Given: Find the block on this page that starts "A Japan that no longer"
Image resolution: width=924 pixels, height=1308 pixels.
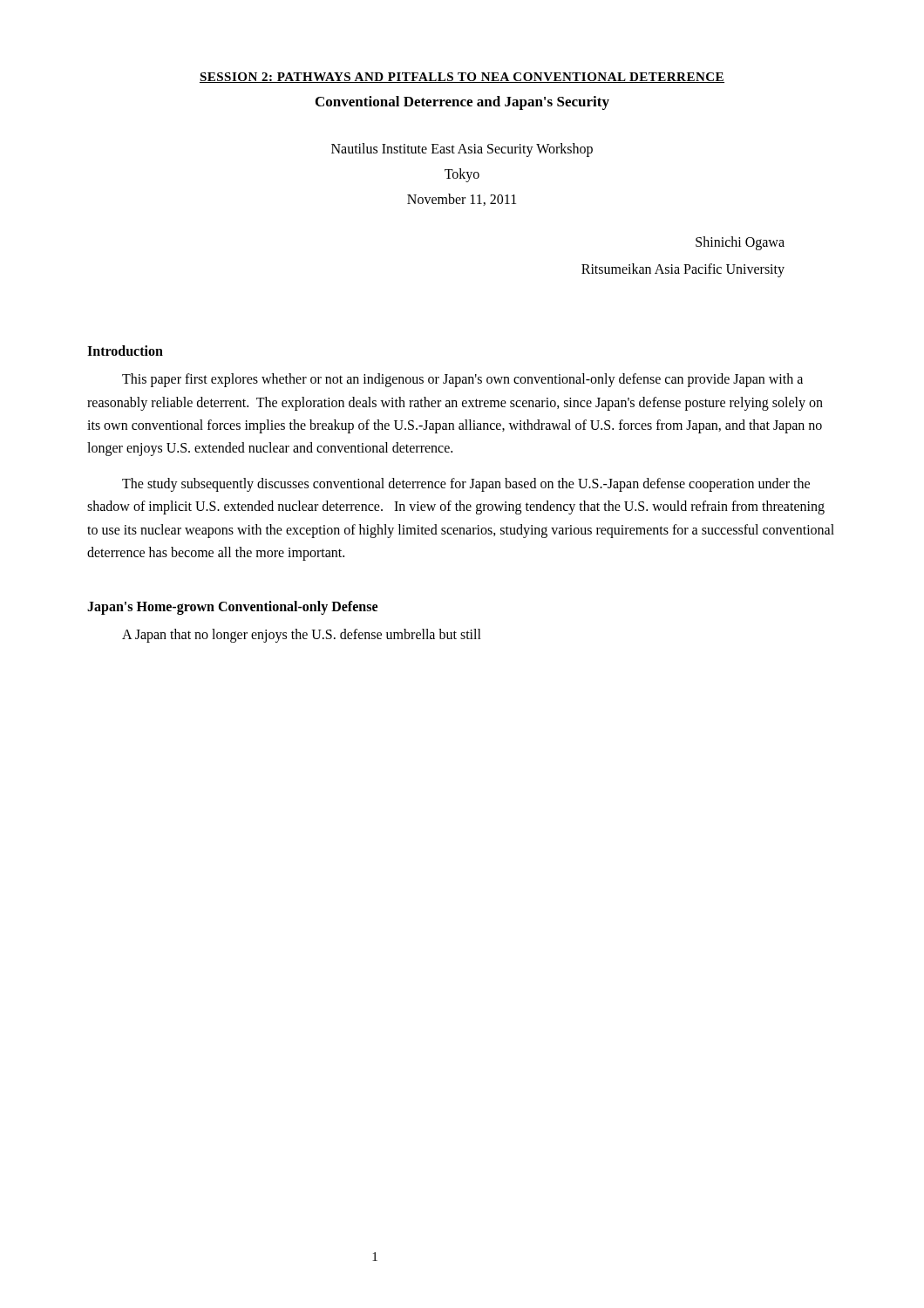Looking at the screenshot, I should point(302,635).
